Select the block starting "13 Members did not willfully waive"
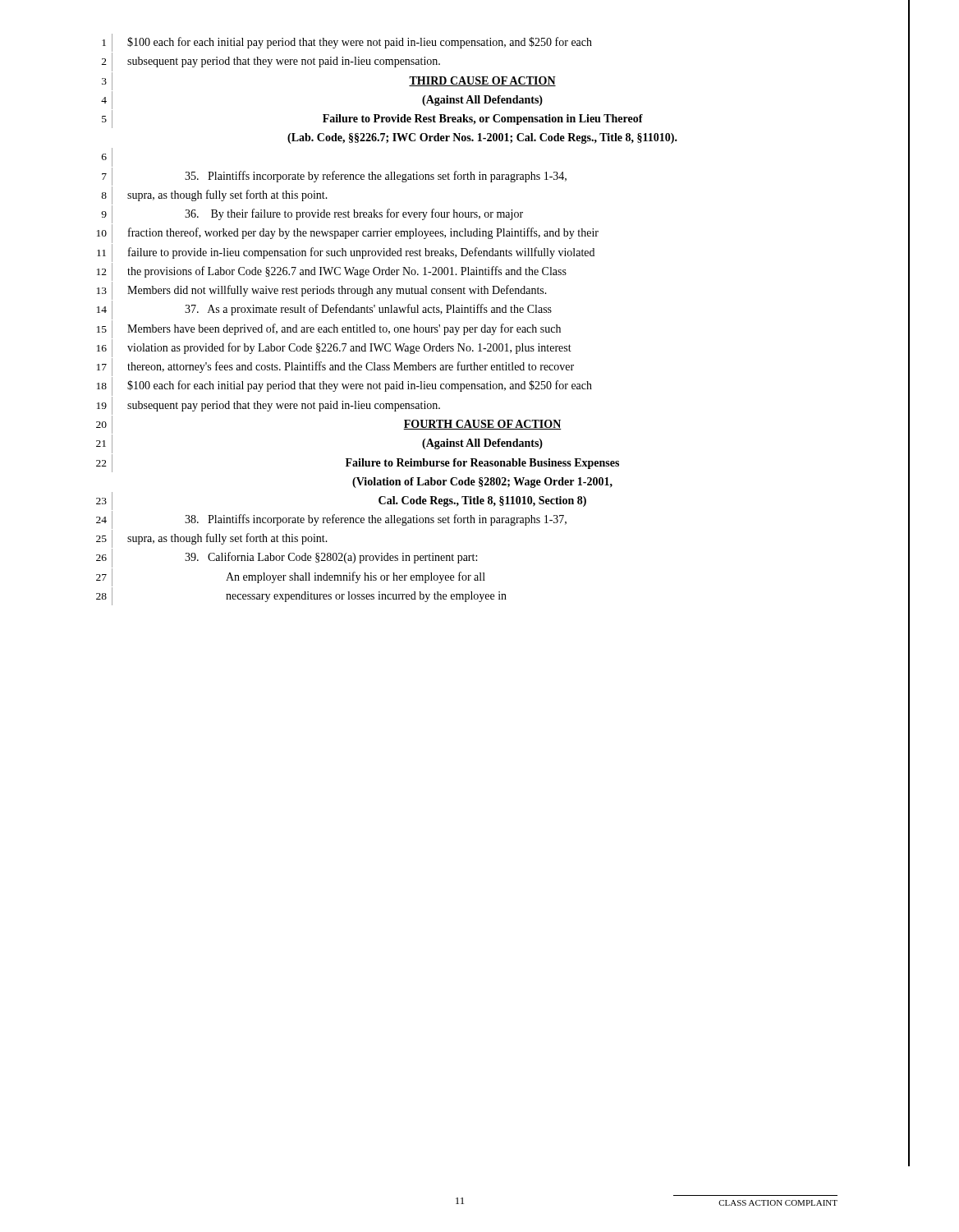 click(460, 291)
